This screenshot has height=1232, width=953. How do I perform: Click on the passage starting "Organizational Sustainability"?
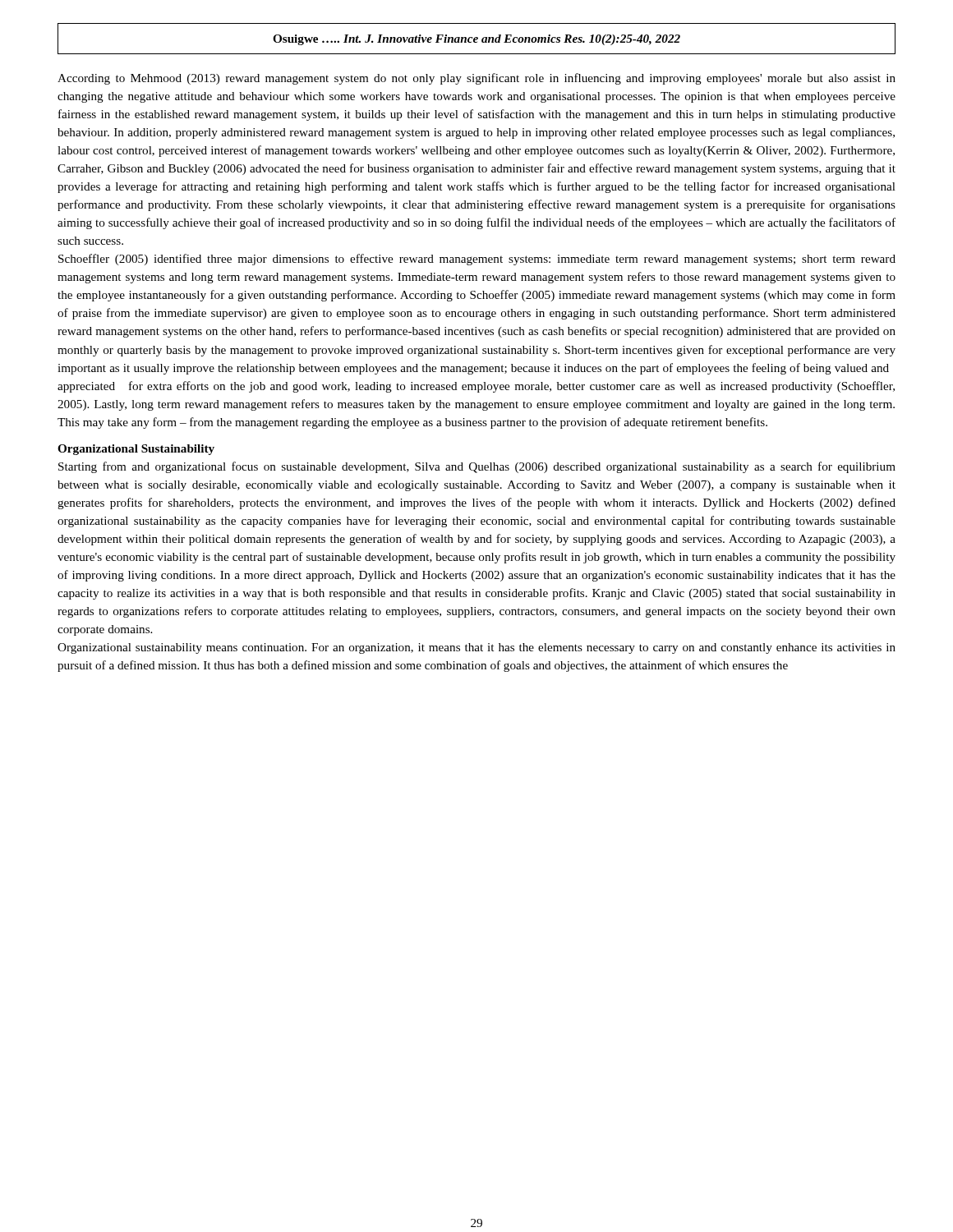click(136, 448)
